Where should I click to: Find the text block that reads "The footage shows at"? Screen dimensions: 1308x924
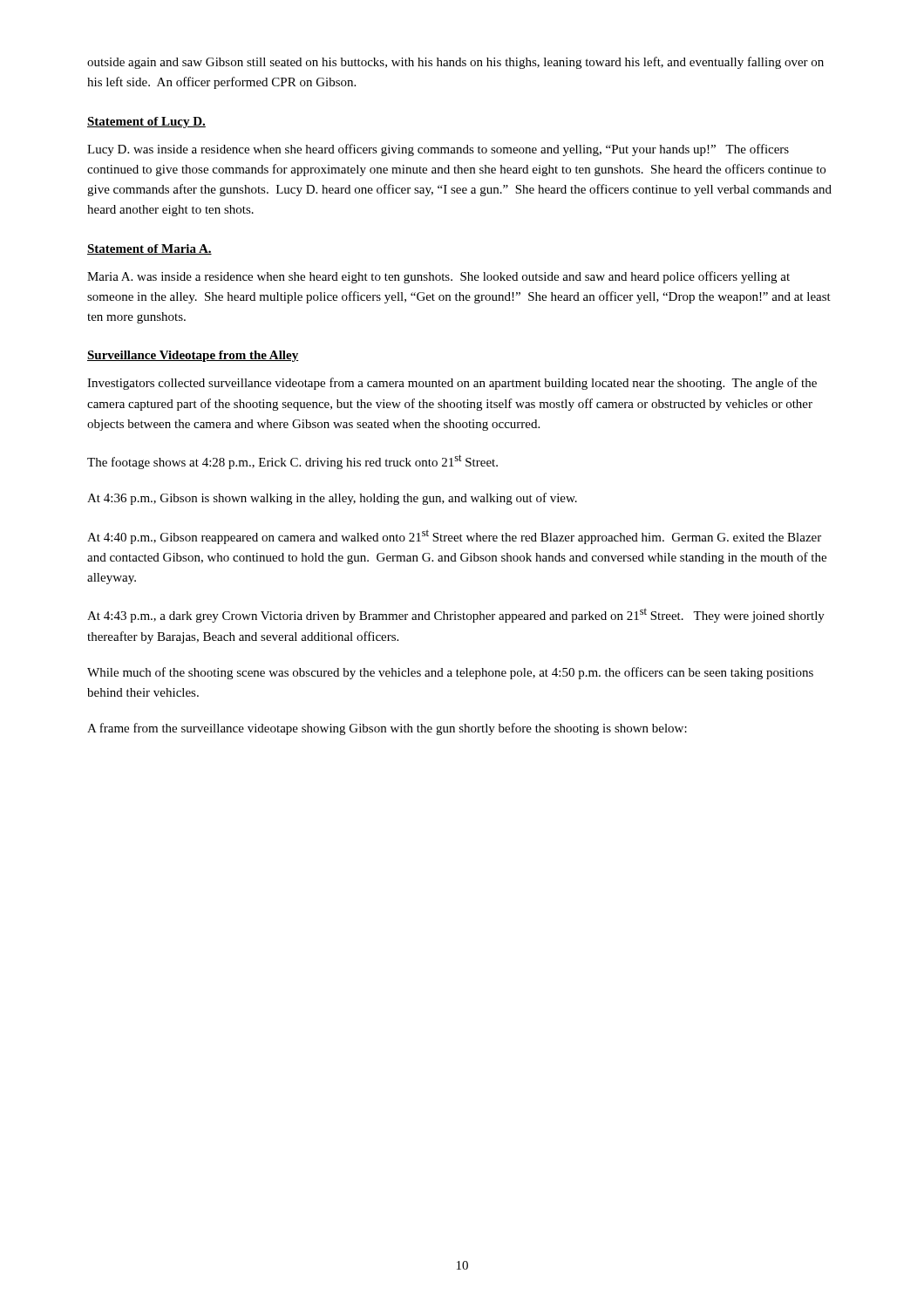(293, 460)
